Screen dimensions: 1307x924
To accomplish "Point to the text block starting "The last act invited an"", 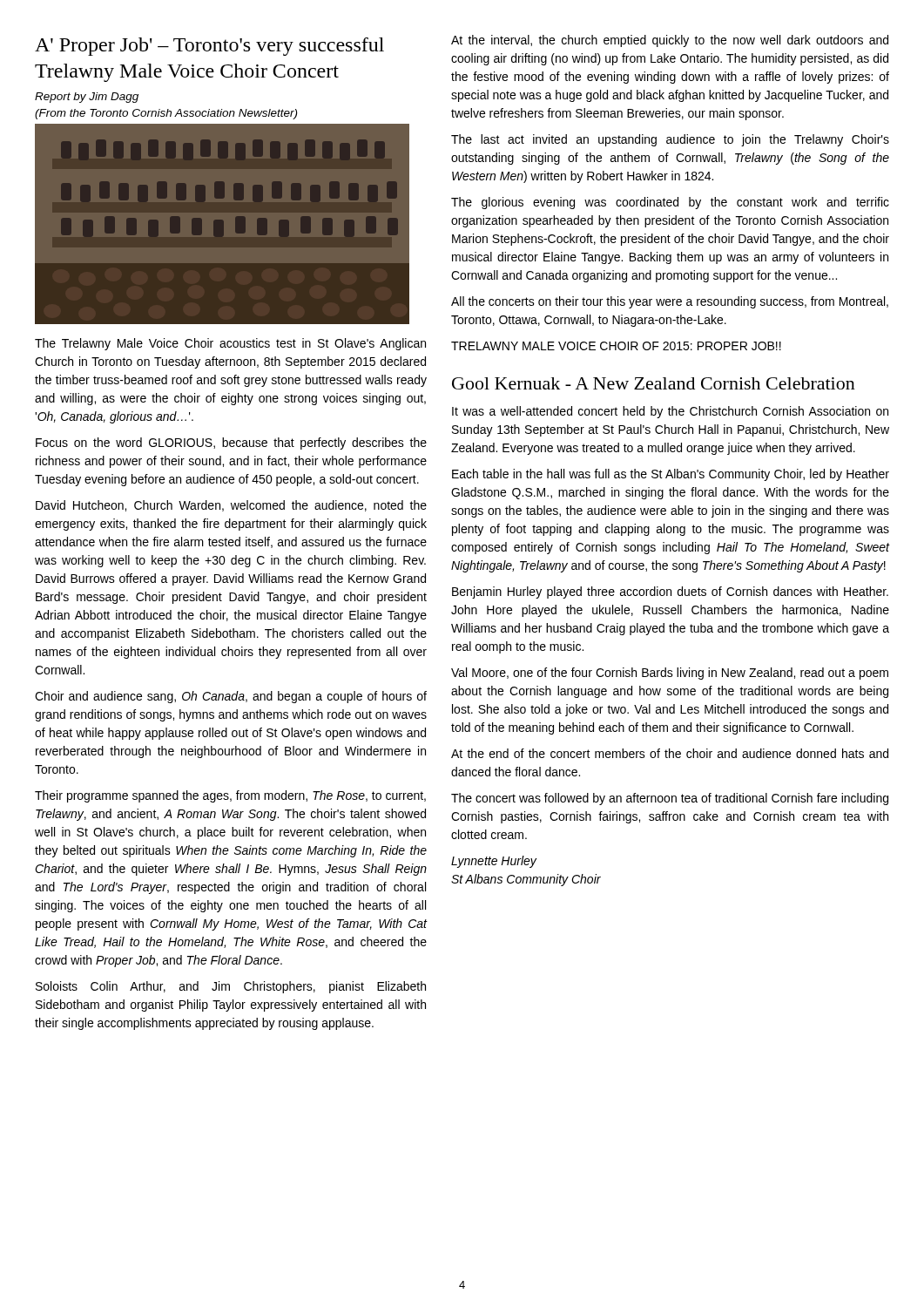I will coord(670,158).
